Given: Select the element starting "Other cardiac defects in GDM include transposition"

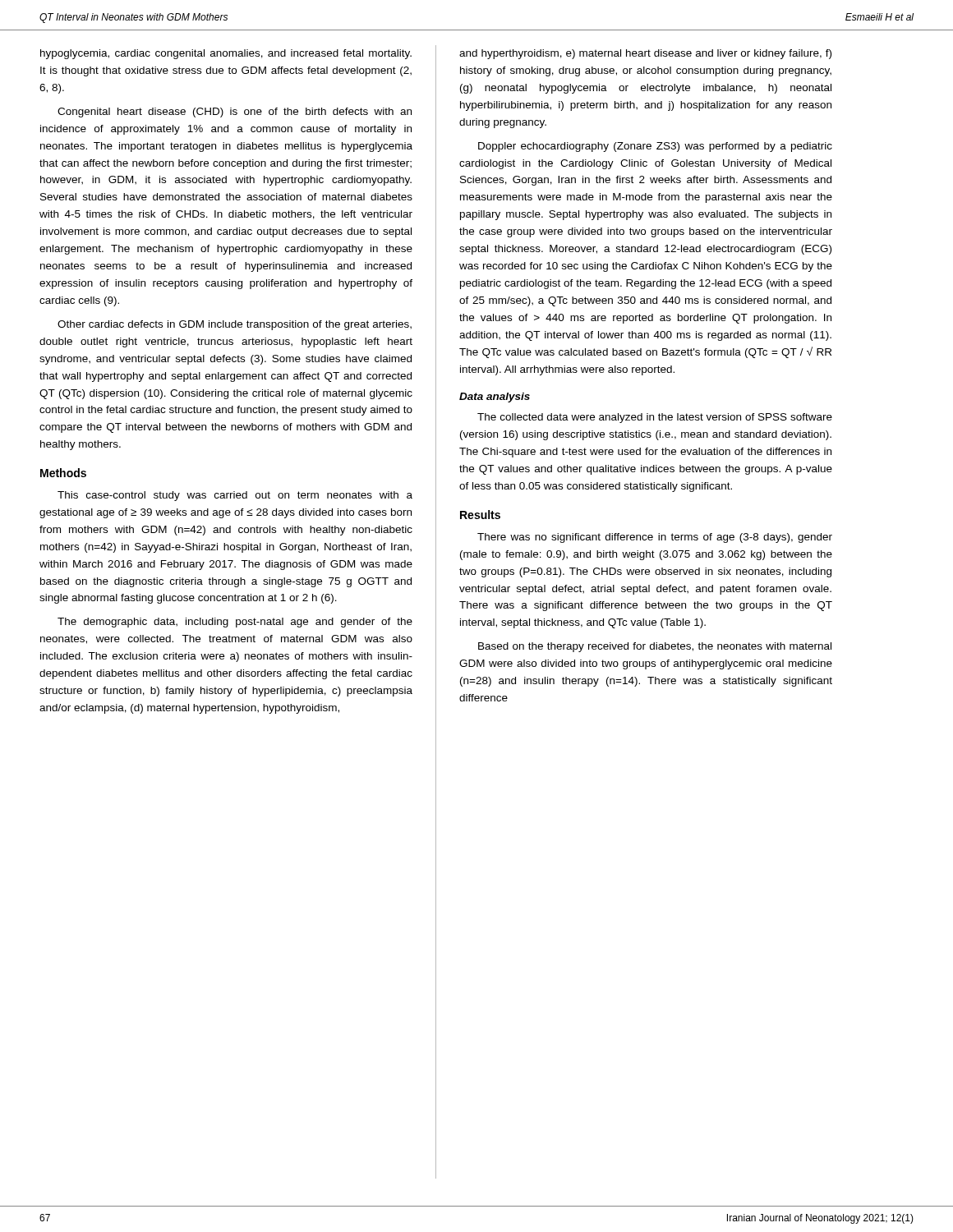Looking at the screenshot, I should click(x=226, y=385).
